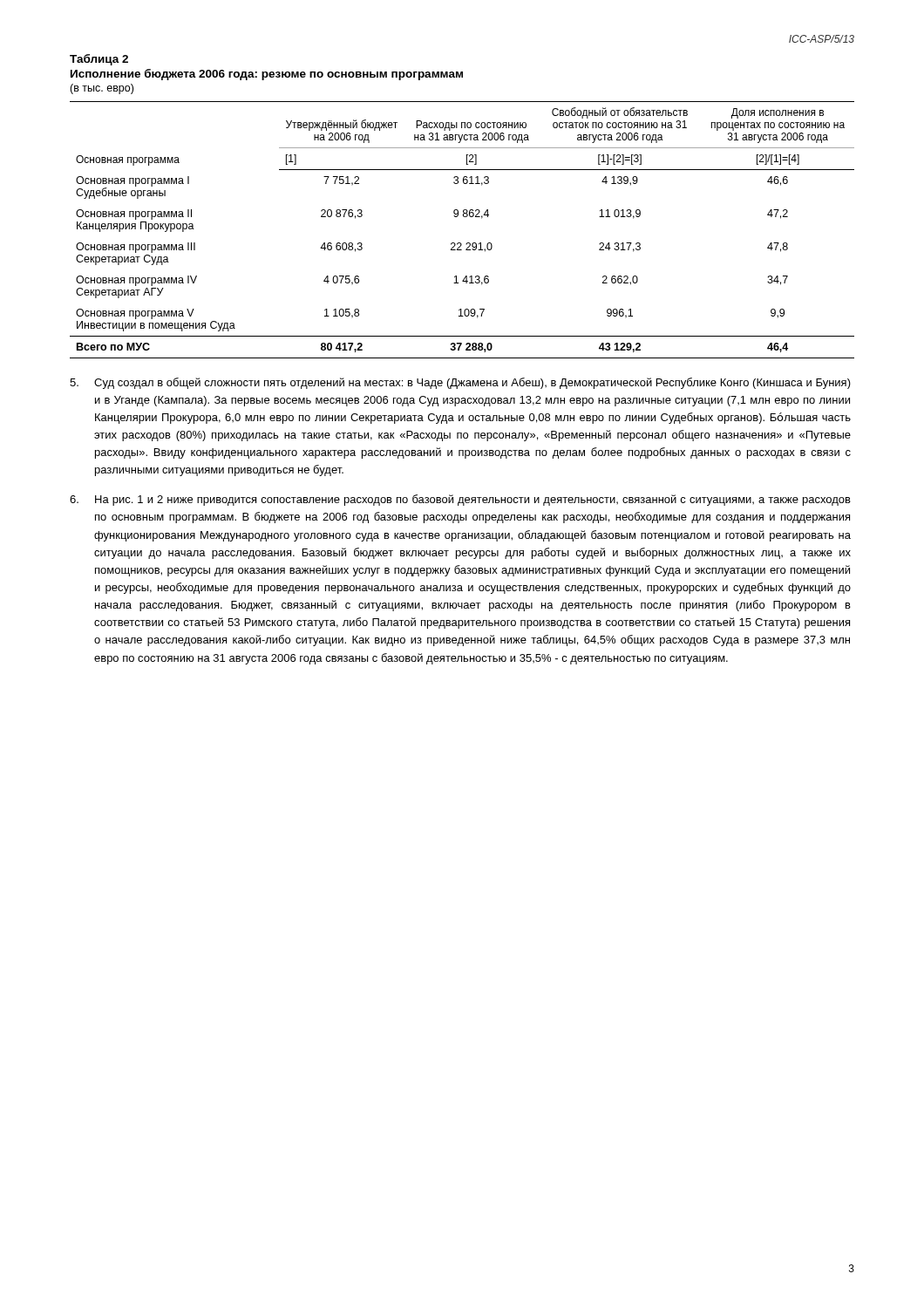This screenshot has height=1308, width=924.
Task: Click on the region starting "На рис. 1 и 2 ниже"
Action: 462,579
